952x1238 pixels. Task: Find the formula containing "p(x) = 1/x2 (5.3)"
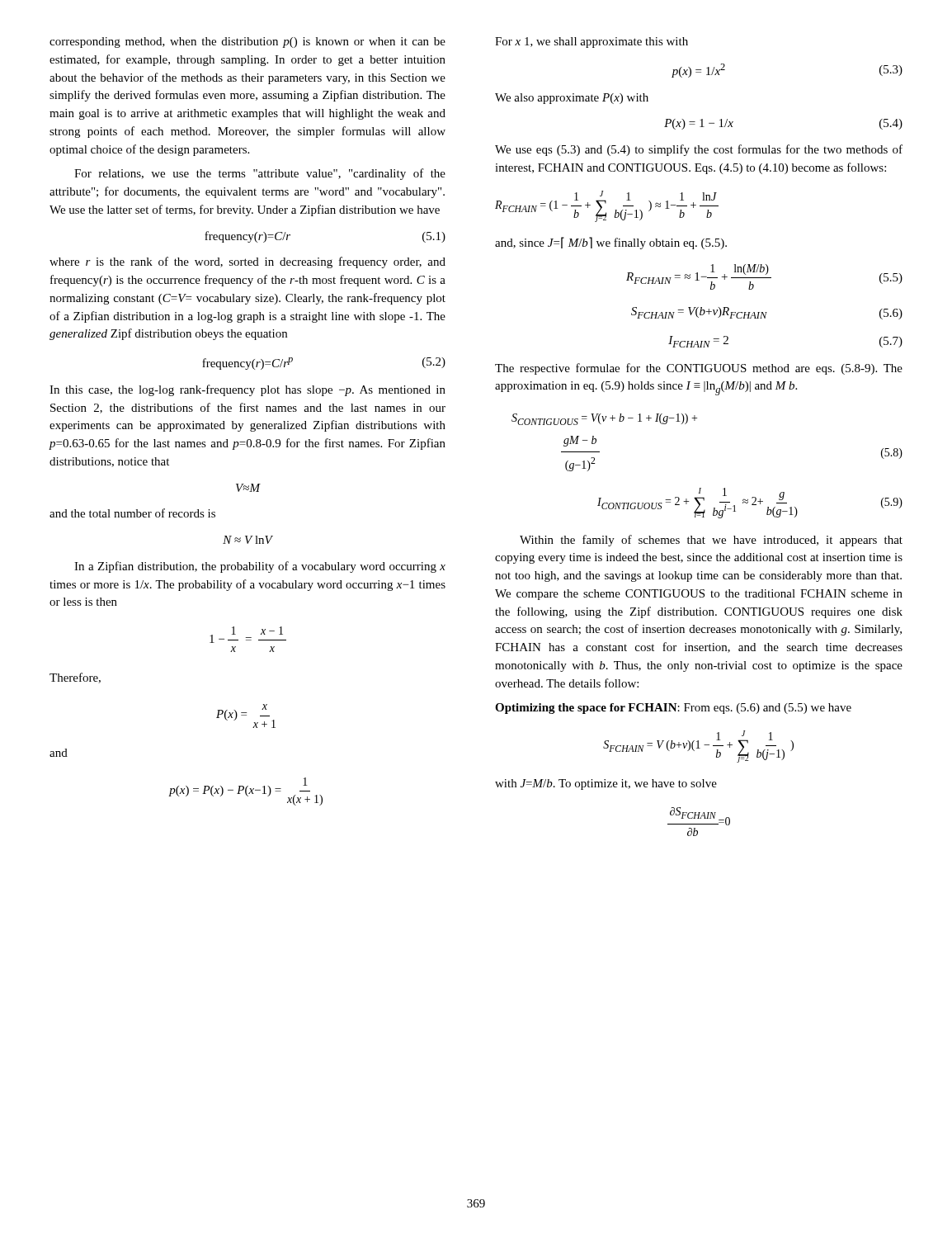point(699,70)
